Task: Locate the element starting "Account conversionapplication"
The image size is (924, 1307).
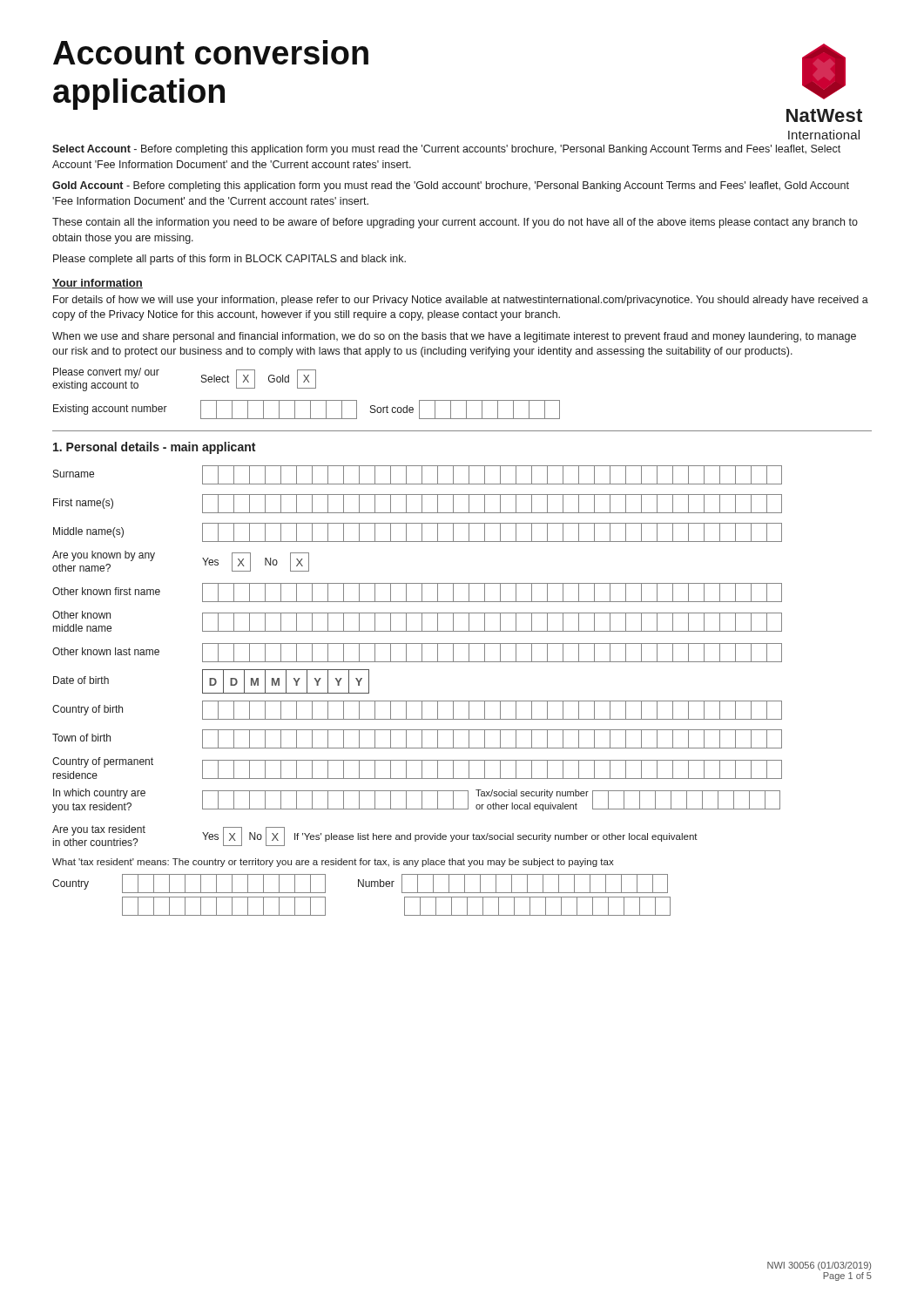Action: pyautogui.click(x=211, y=73)
